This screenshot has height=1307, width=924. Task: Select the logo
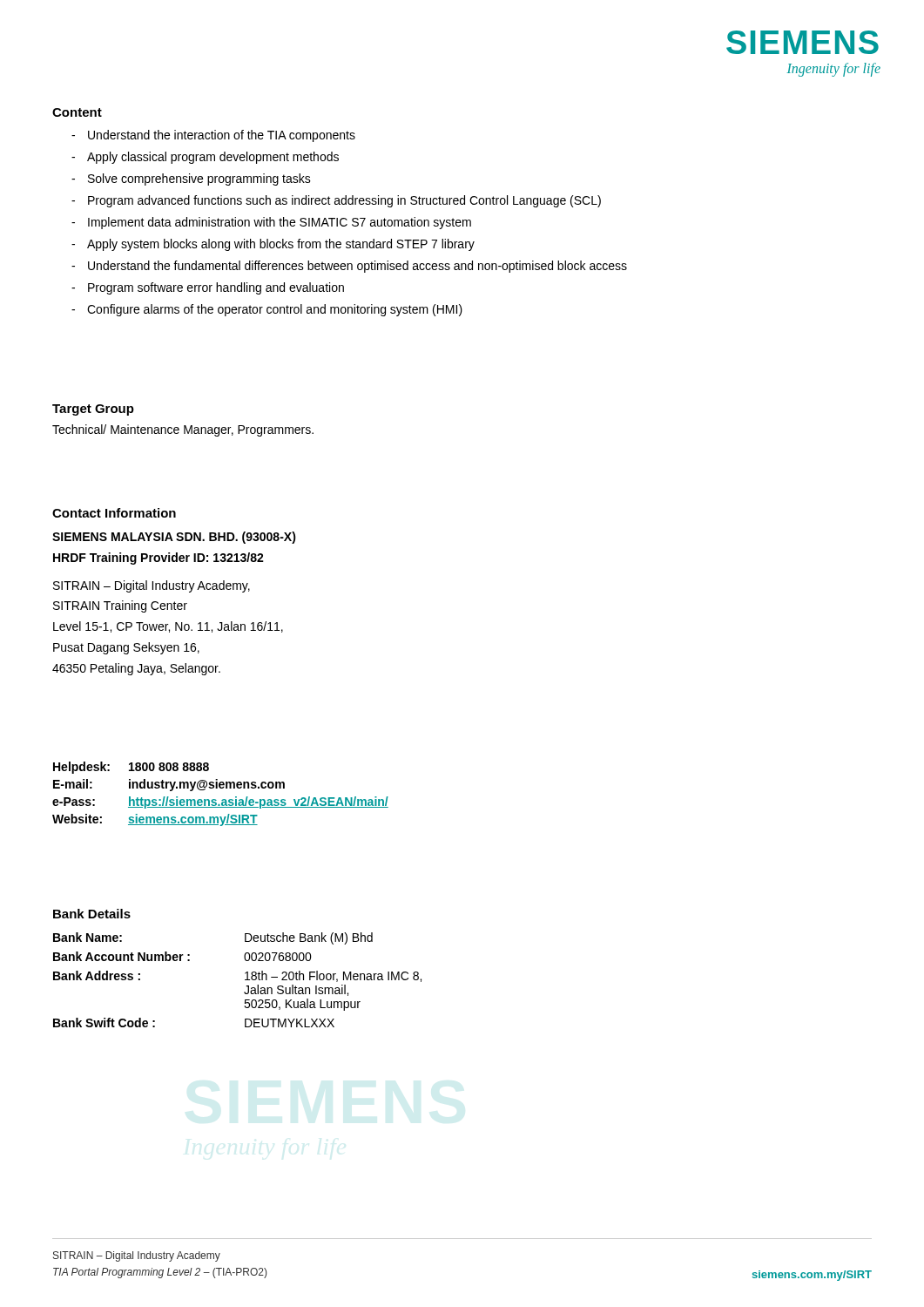803,51
